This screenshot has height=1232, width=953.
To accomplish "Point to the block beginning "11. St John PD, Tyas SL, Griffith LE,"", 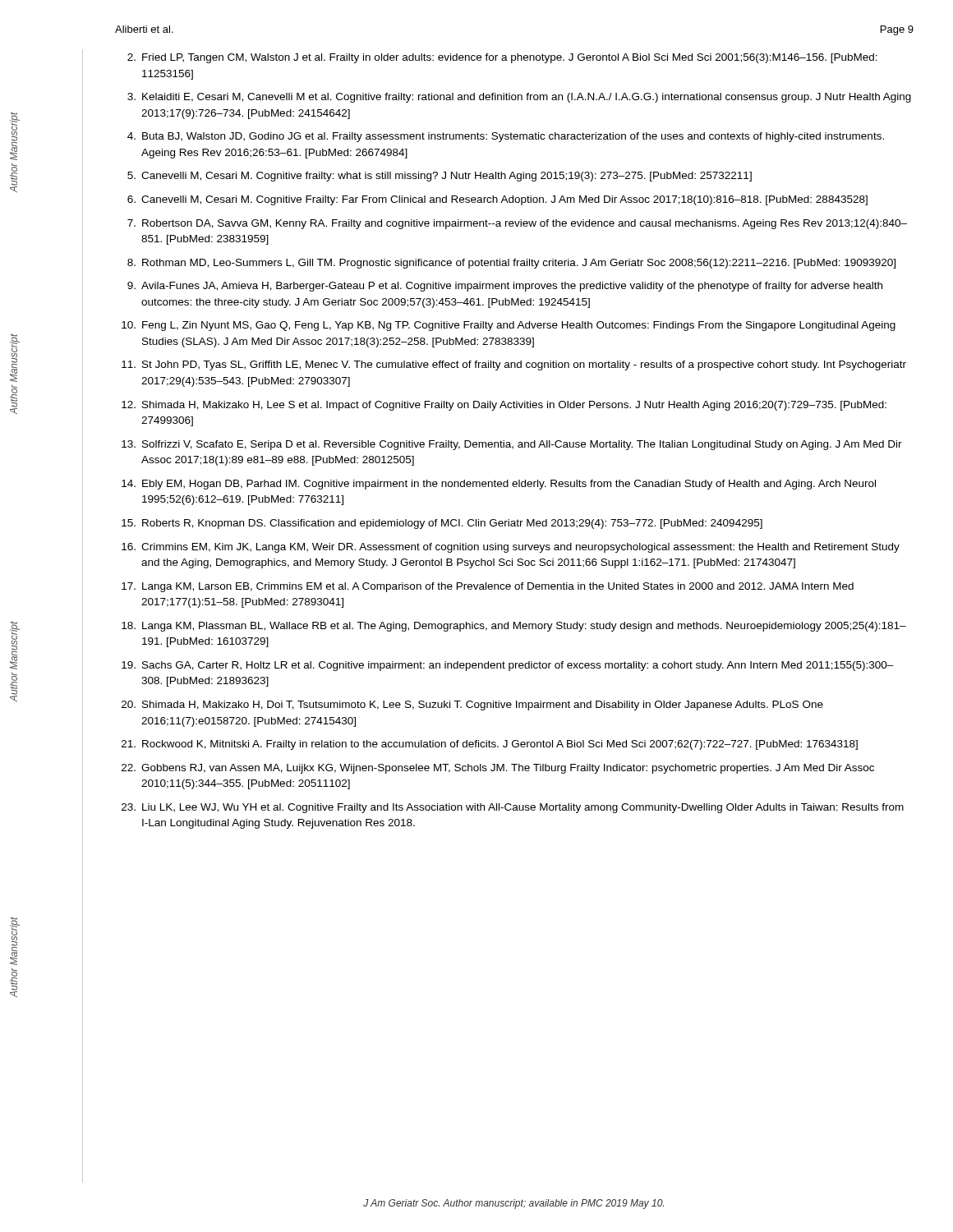I will 514,373.
